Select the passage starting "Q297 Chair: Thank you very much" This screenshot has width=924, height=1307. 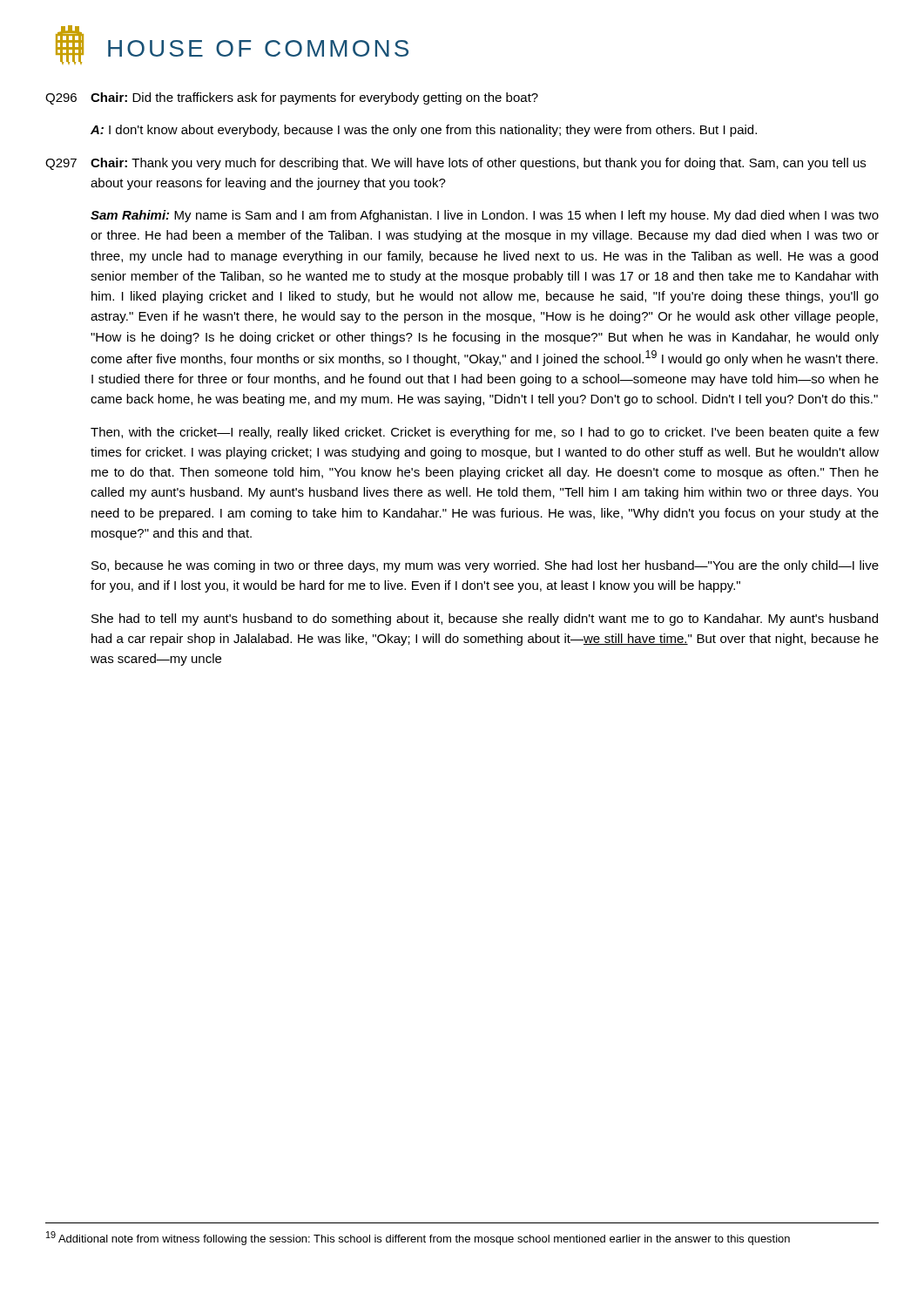462,172
